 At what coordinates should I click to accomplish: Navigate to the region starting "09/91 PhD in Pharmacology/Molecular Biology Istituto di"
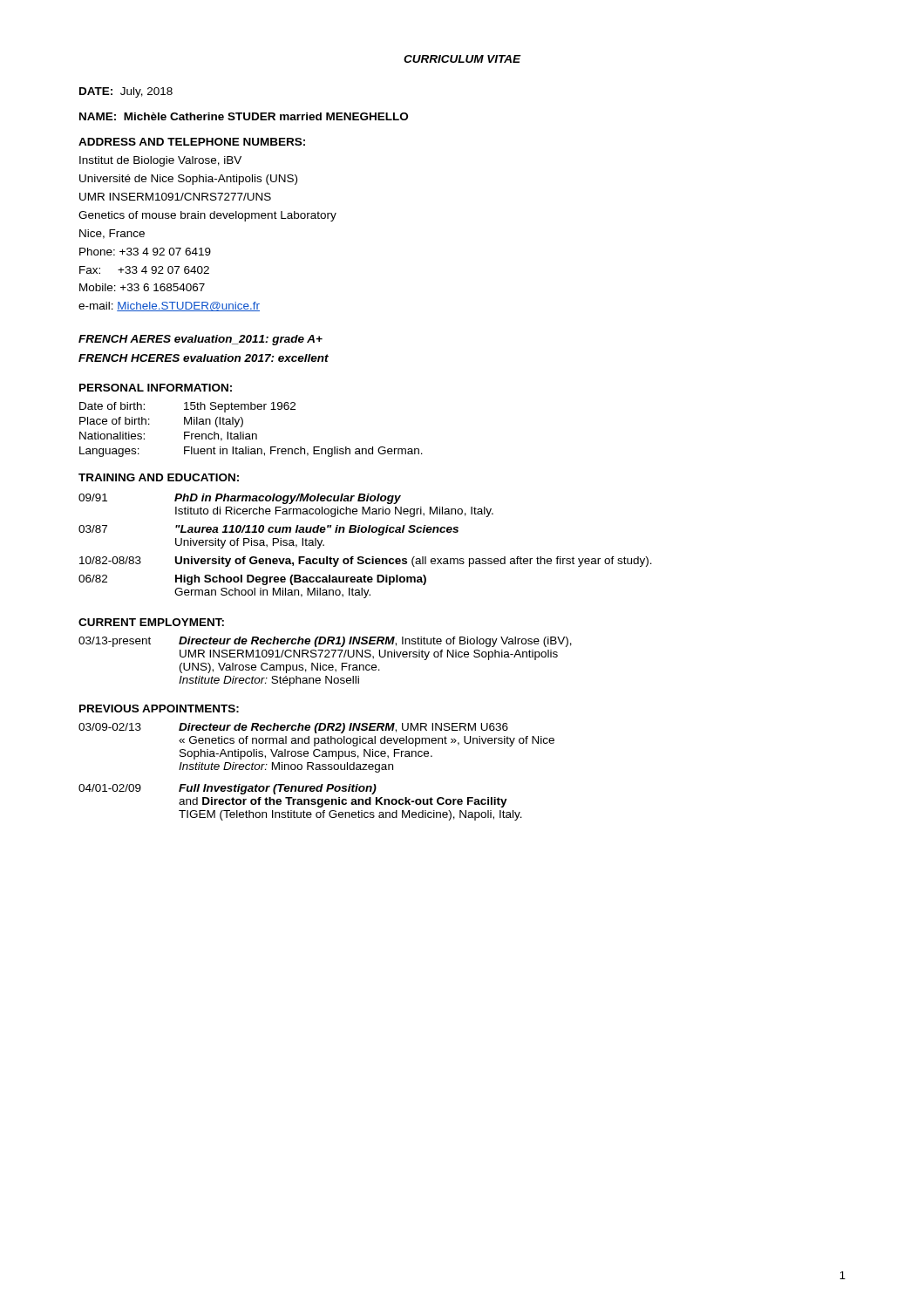pos(240,499)
